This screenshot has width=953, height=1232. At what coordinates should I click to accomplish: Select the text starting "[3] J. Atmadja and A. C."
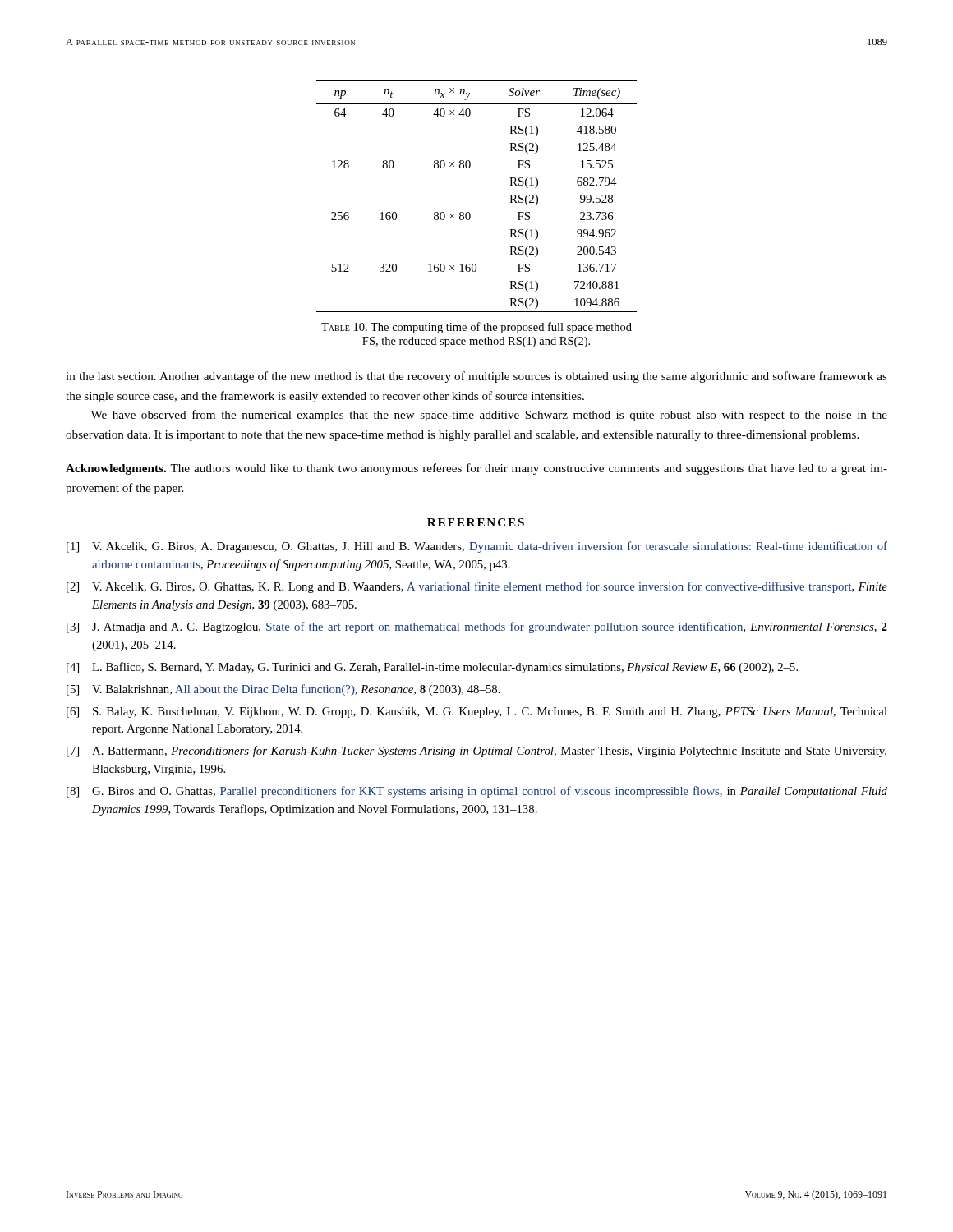coord(476,636)
